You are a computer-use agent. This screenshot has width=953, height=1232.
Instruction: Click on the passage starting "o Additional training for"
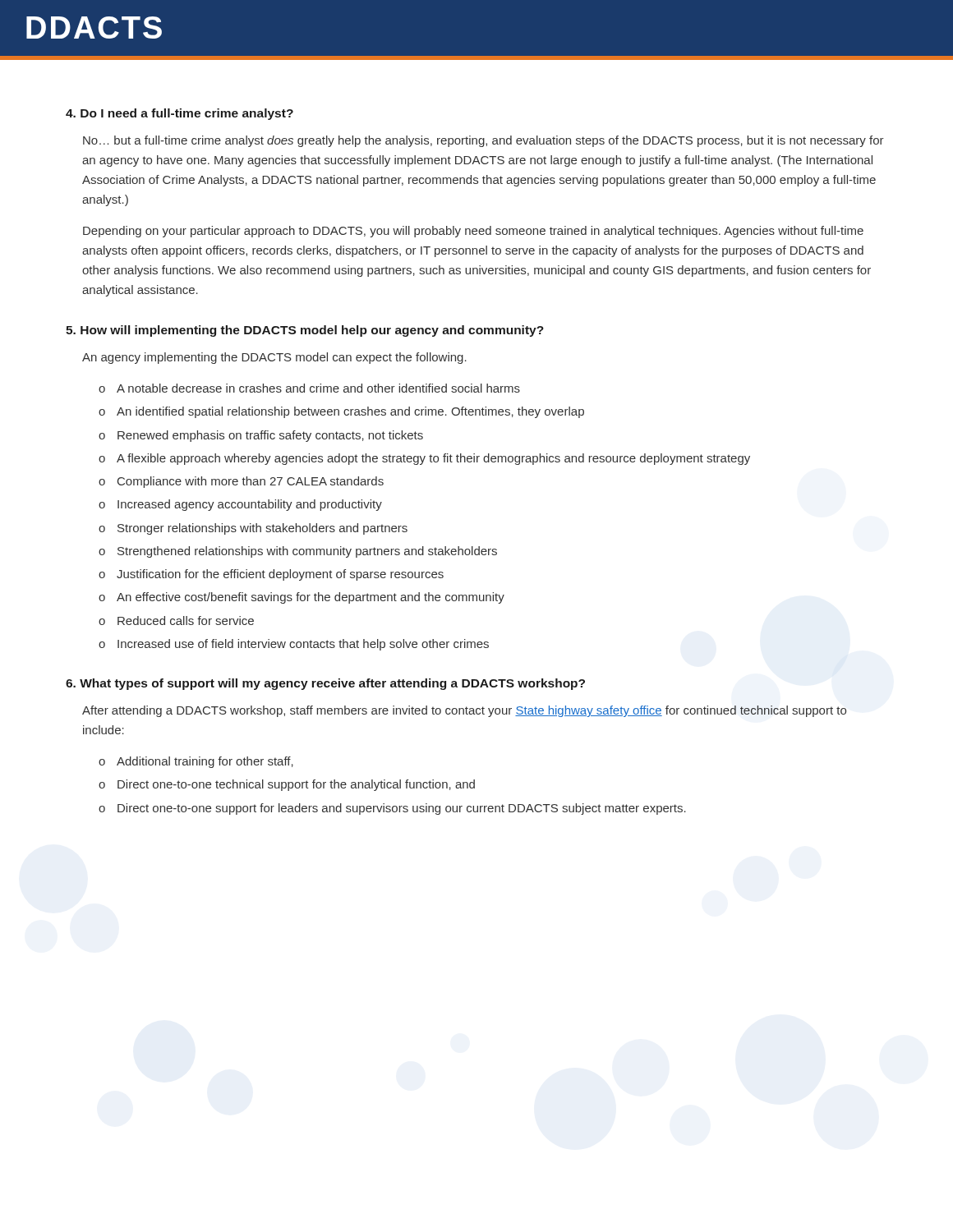(x=196, y=762)
